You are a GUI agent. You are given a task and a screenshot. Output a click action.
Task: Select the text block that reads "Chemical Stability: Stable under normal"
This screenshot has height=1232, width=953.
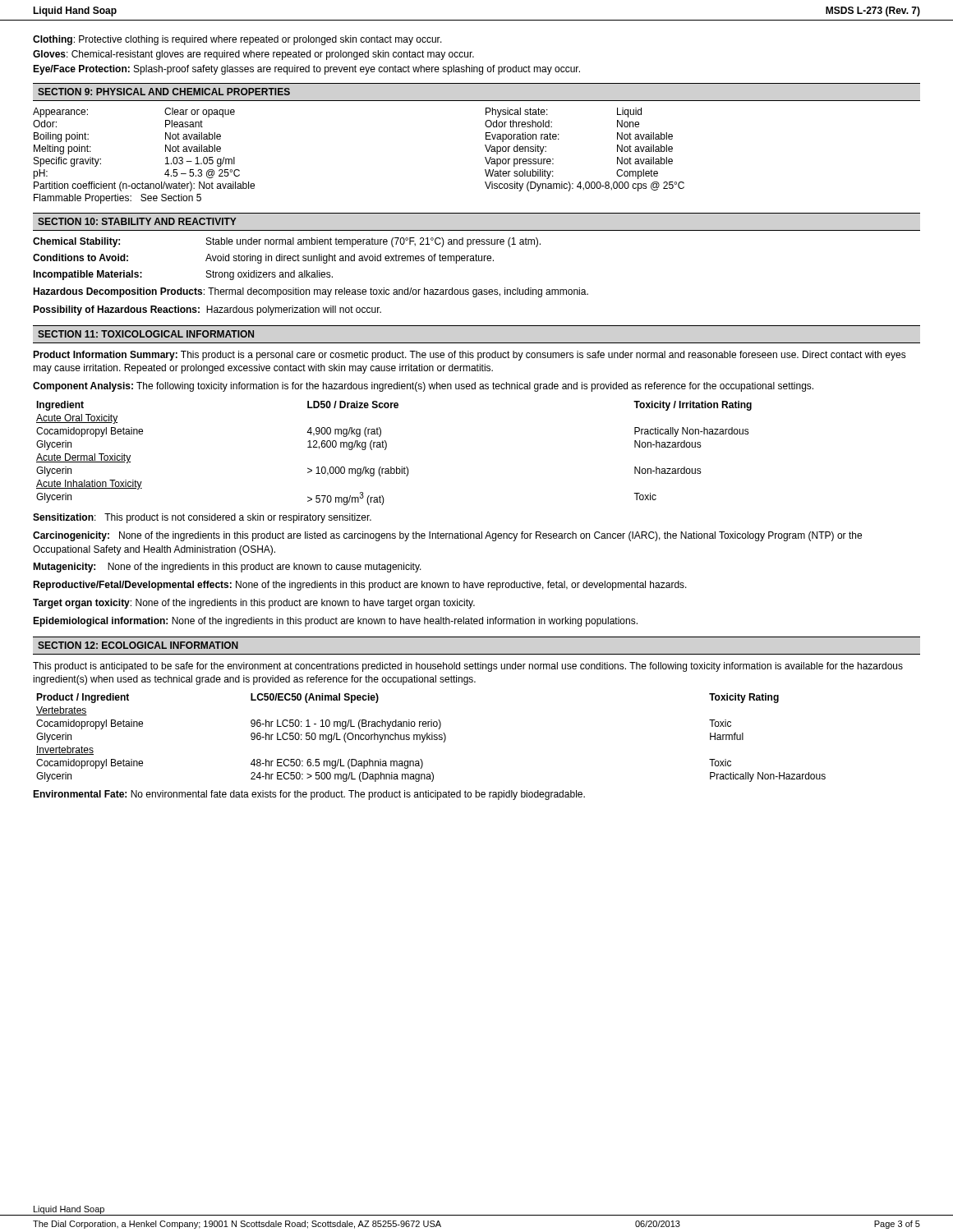476,241
